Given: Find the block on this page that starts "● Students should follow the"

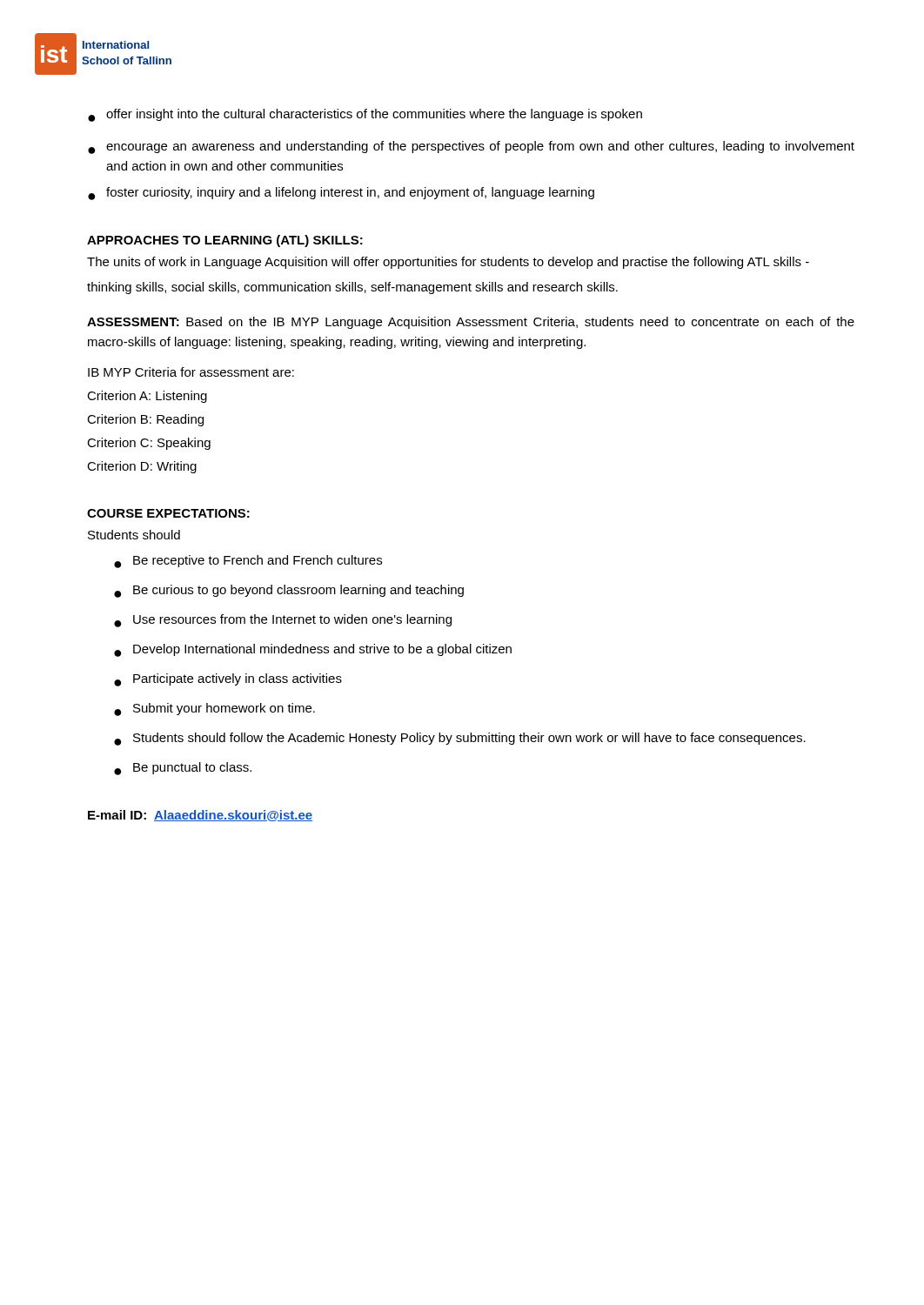Looking at the screenshot, I should pos(484,740).
